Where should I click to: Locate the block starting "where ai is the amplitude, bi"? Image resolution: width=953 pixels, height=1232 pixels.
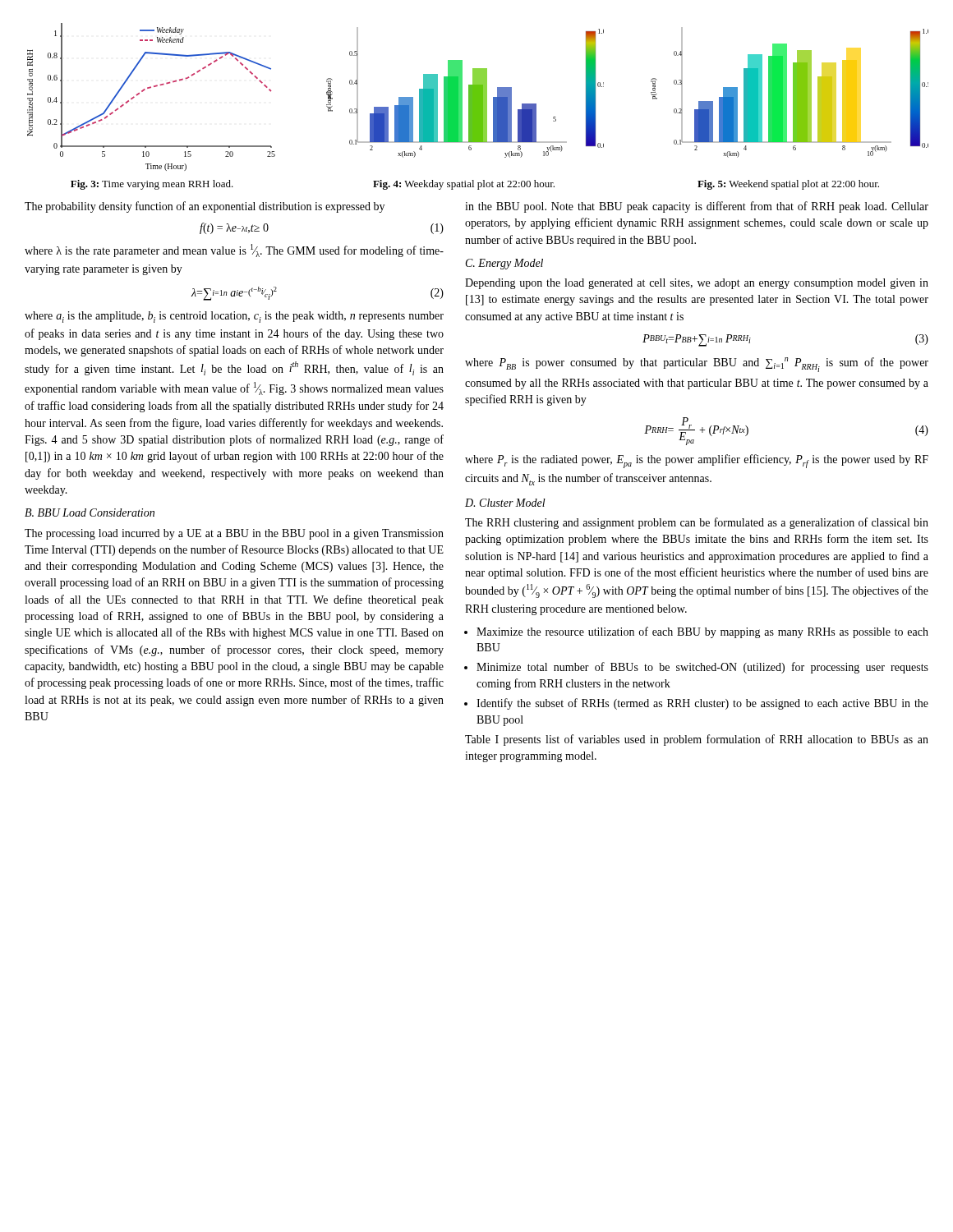pos(234,403)
